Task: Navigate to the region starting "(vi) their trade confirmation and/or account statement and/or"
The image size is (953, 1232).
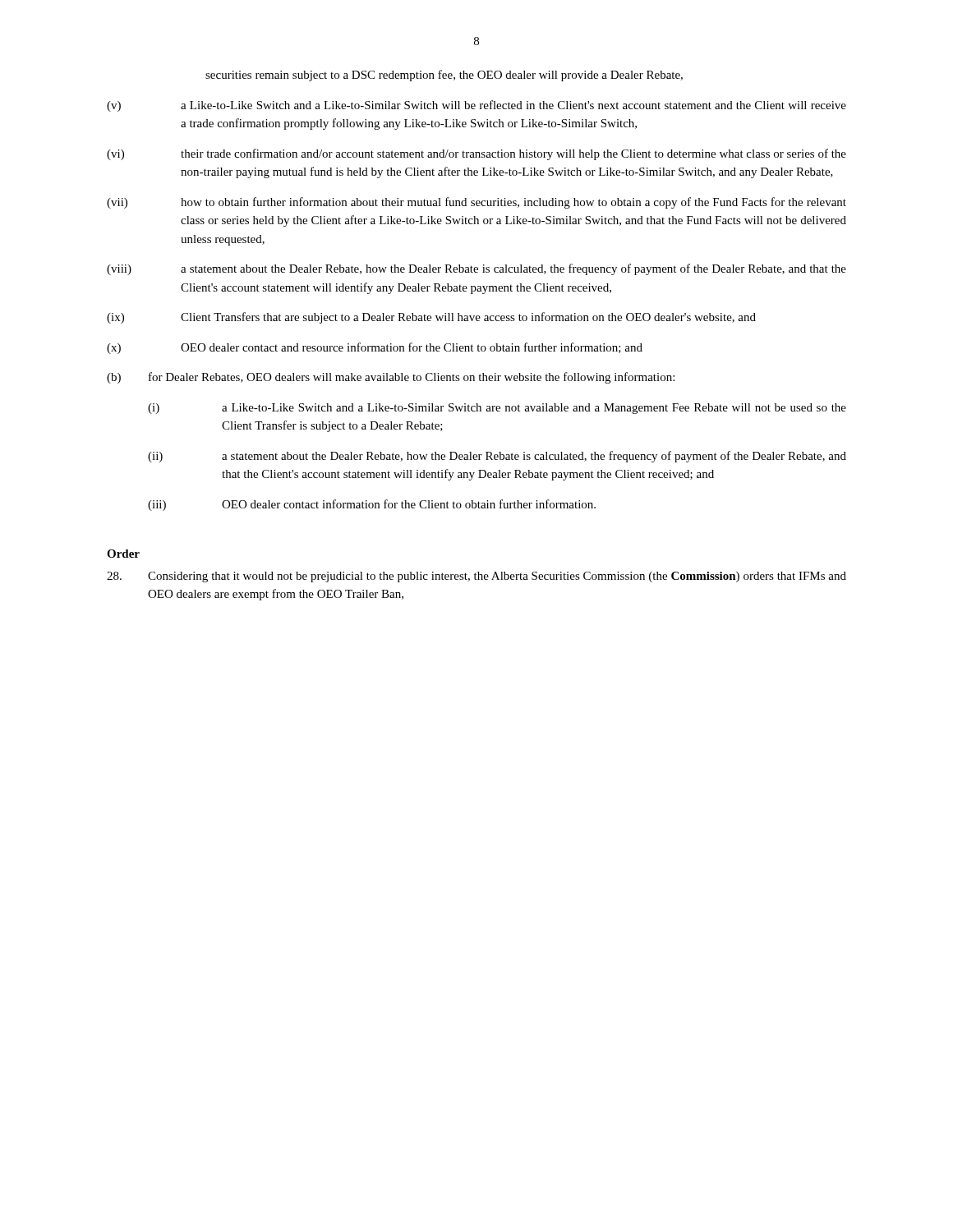Action: pyautogui.click(x=476, y=163)
